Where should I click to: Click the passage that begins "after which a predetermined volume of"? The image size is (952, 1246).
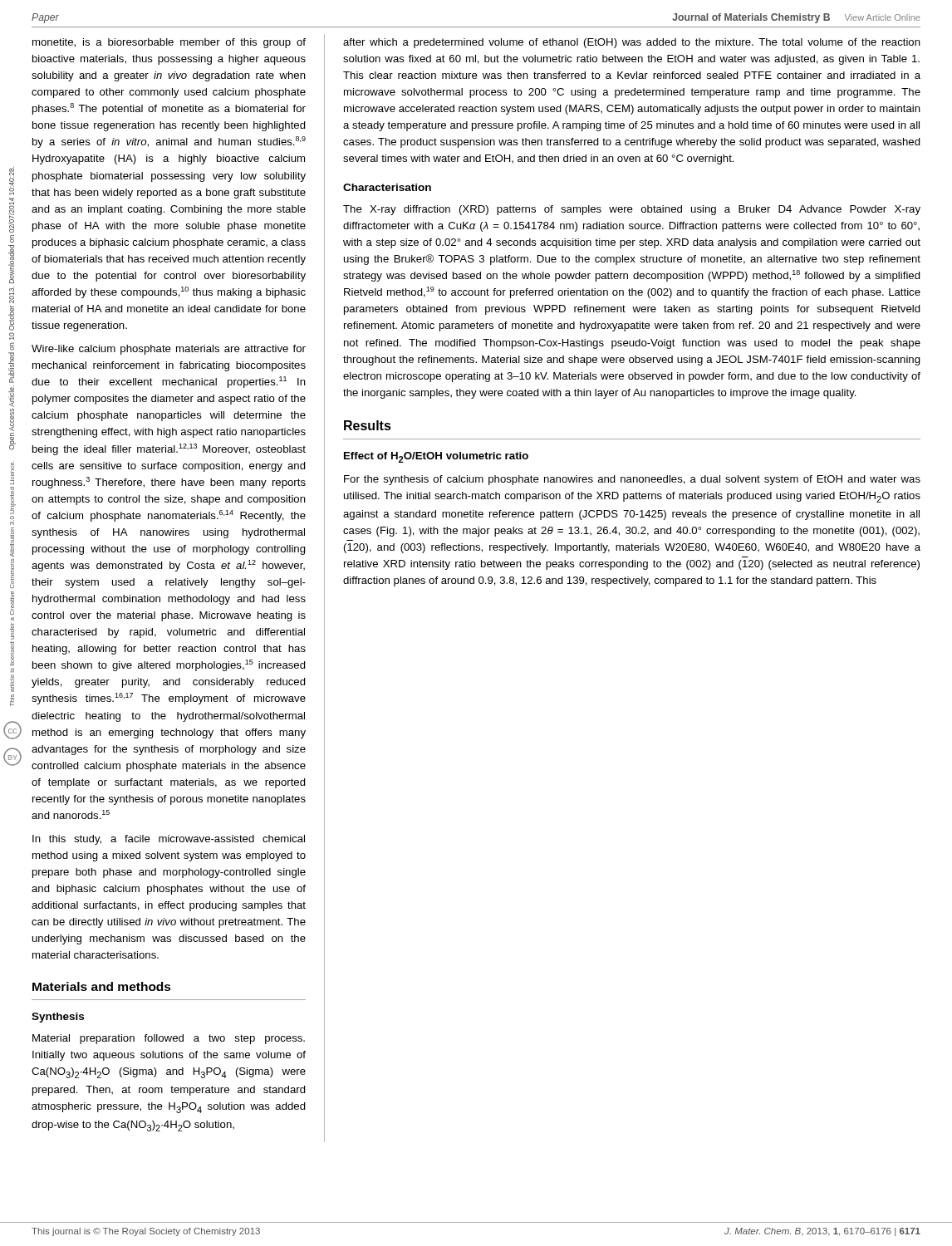(632, 101)
